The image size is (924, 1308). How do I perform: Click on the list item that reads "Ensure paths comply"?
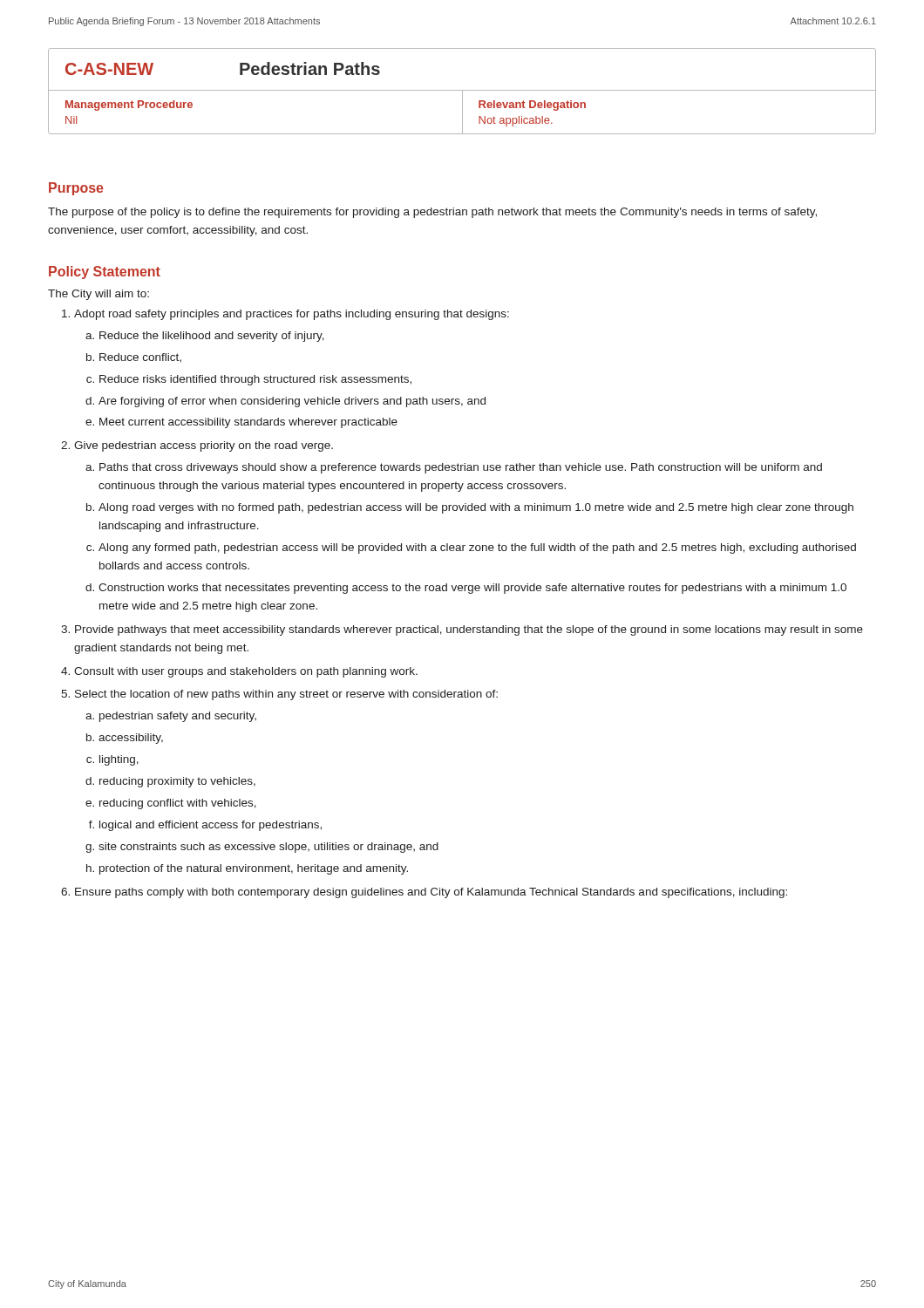click(431, 891)
